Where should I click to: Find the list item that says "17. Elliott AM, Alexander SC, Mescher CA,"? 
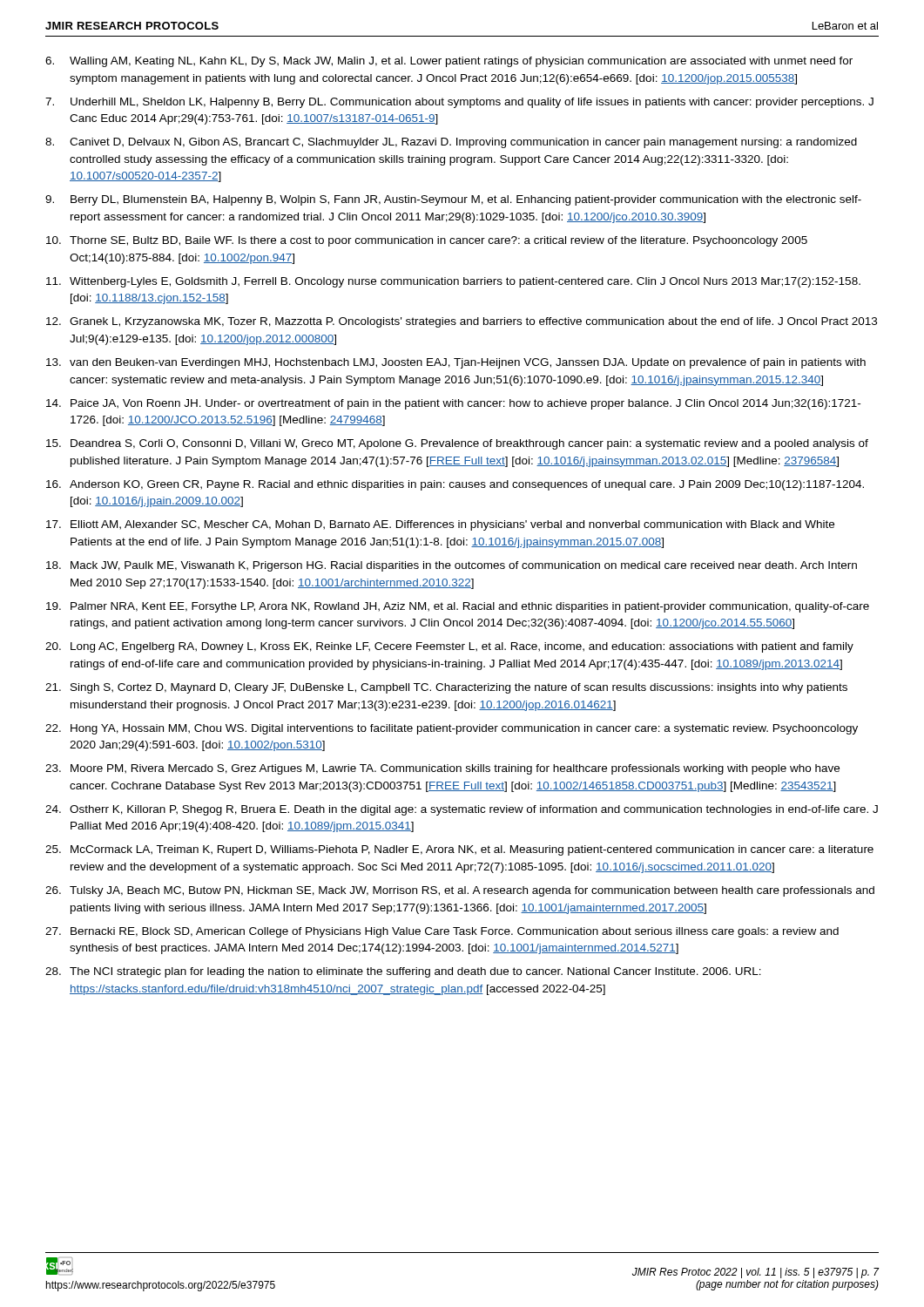tap(462, 533)
